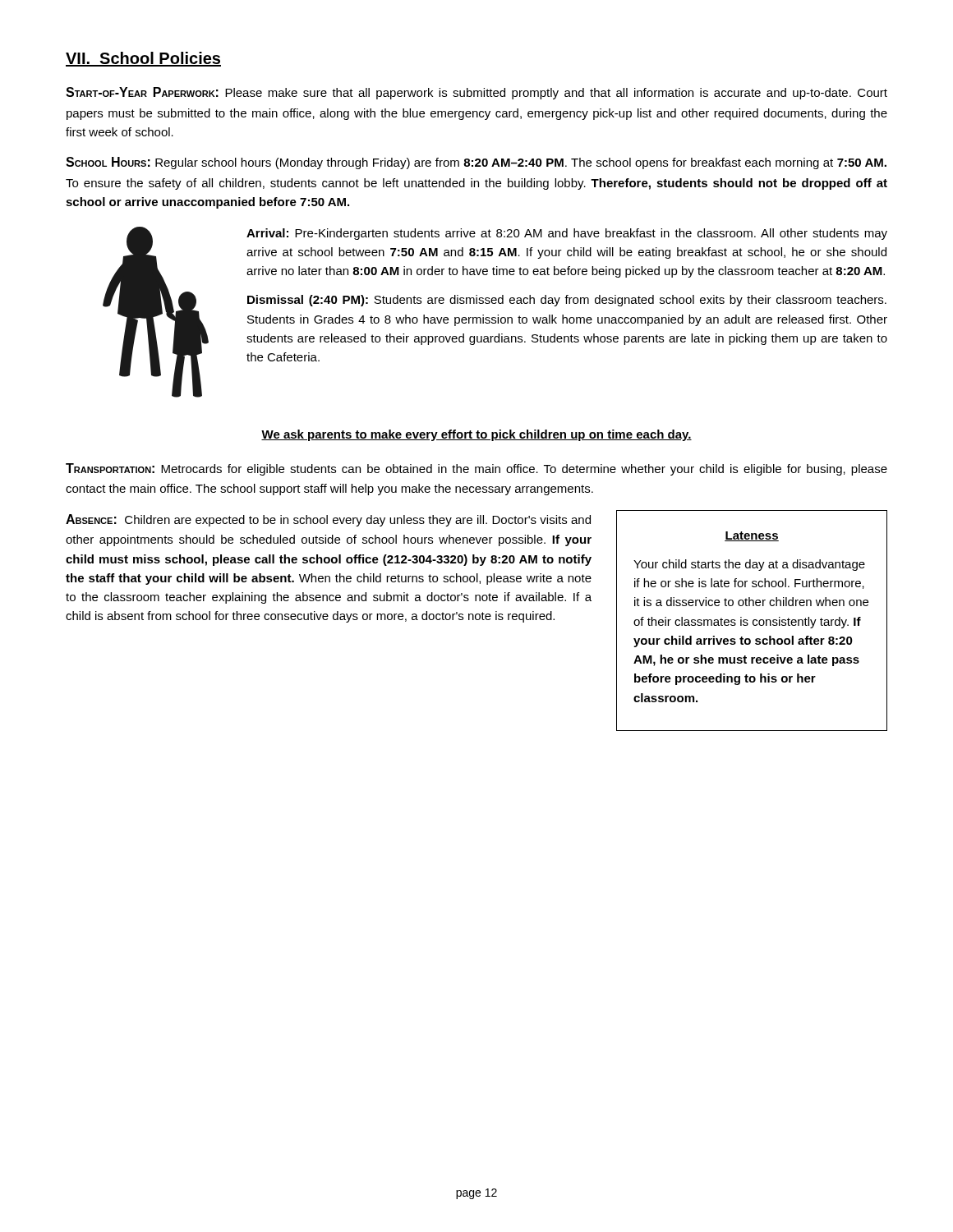The height and width of the screenshot is (1232, 953).
Task: Where is the passage that starts "Dismissal (2:40 PM): Students are"?
Action: click(x=567, y=328)
